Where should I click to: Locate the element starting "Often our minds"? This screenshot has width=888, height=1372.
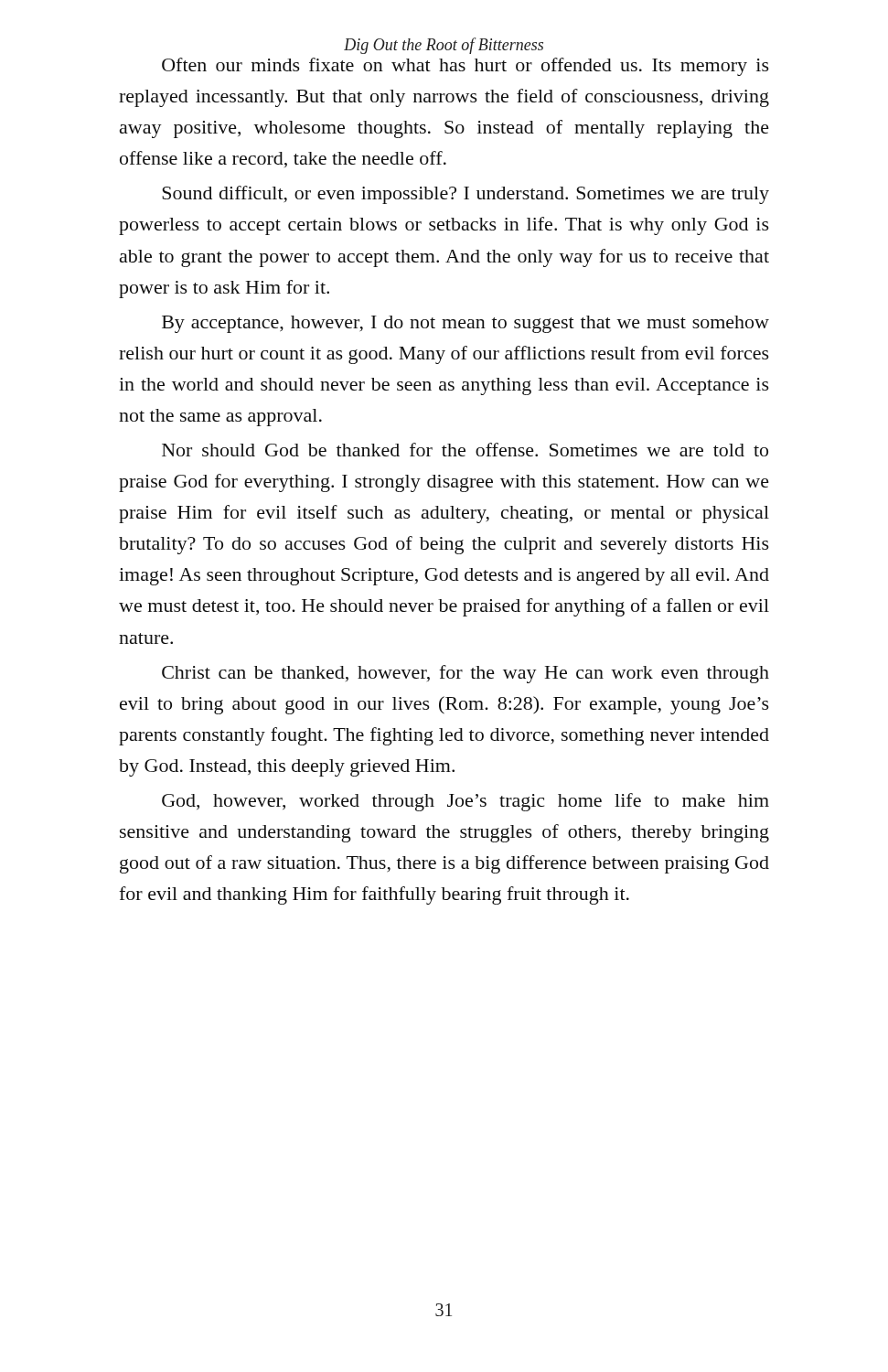(444, 479)
